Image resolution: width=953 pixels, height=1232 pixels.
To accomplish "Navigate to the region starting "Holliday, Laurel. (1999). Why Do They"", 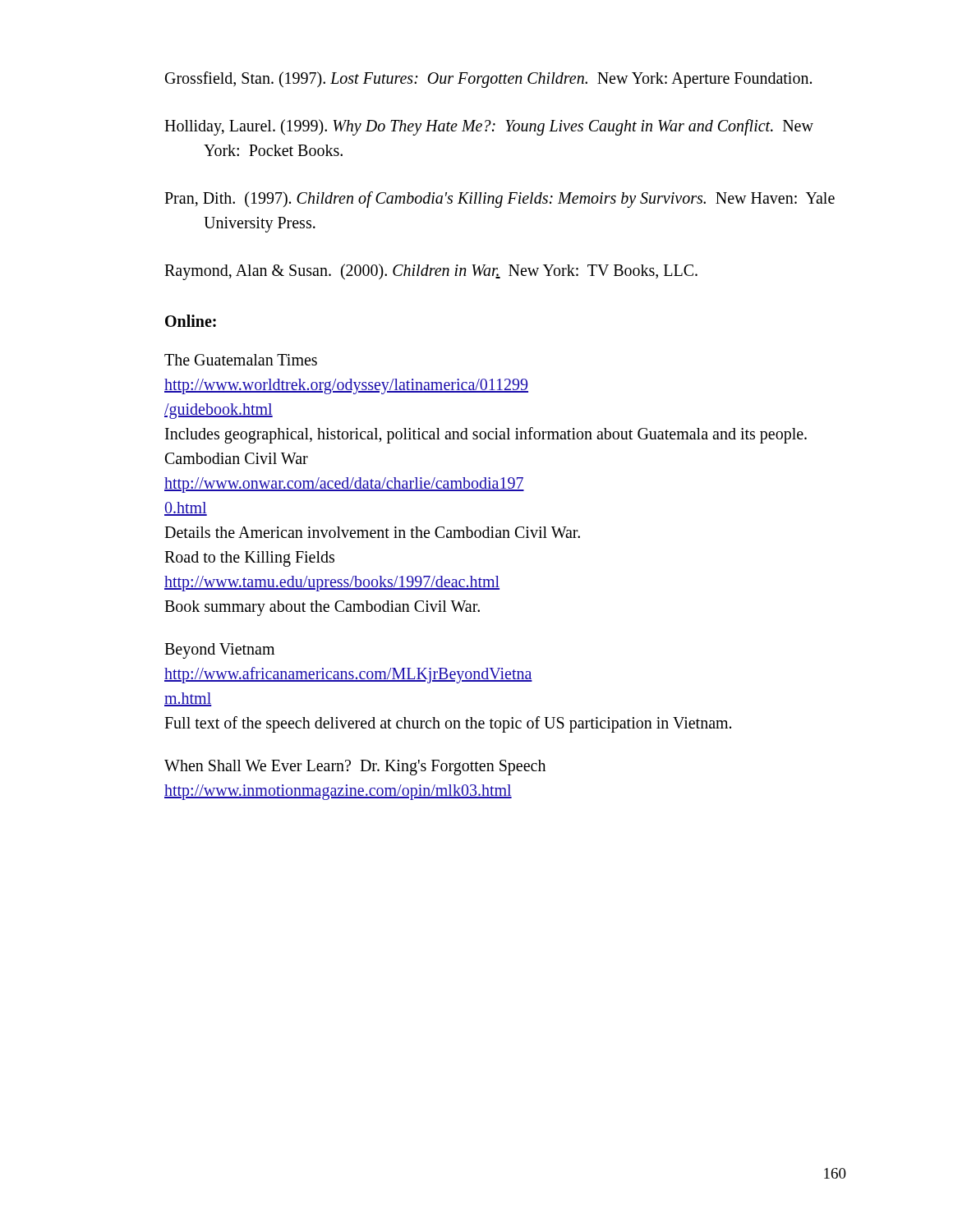I will coord(489,138).
